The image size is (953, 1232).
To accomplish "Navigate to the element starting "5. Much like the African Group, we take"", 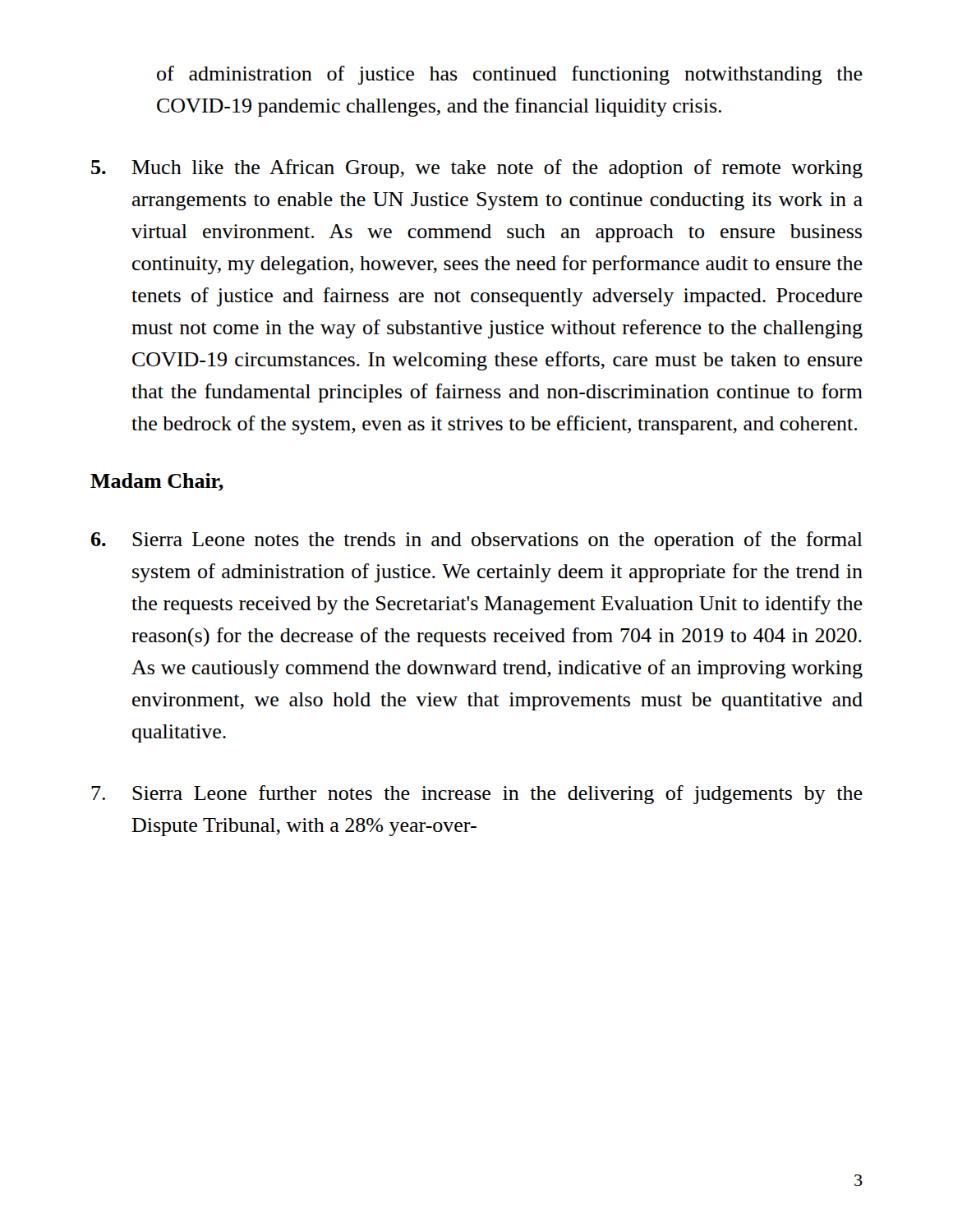I will coord(476,295).
